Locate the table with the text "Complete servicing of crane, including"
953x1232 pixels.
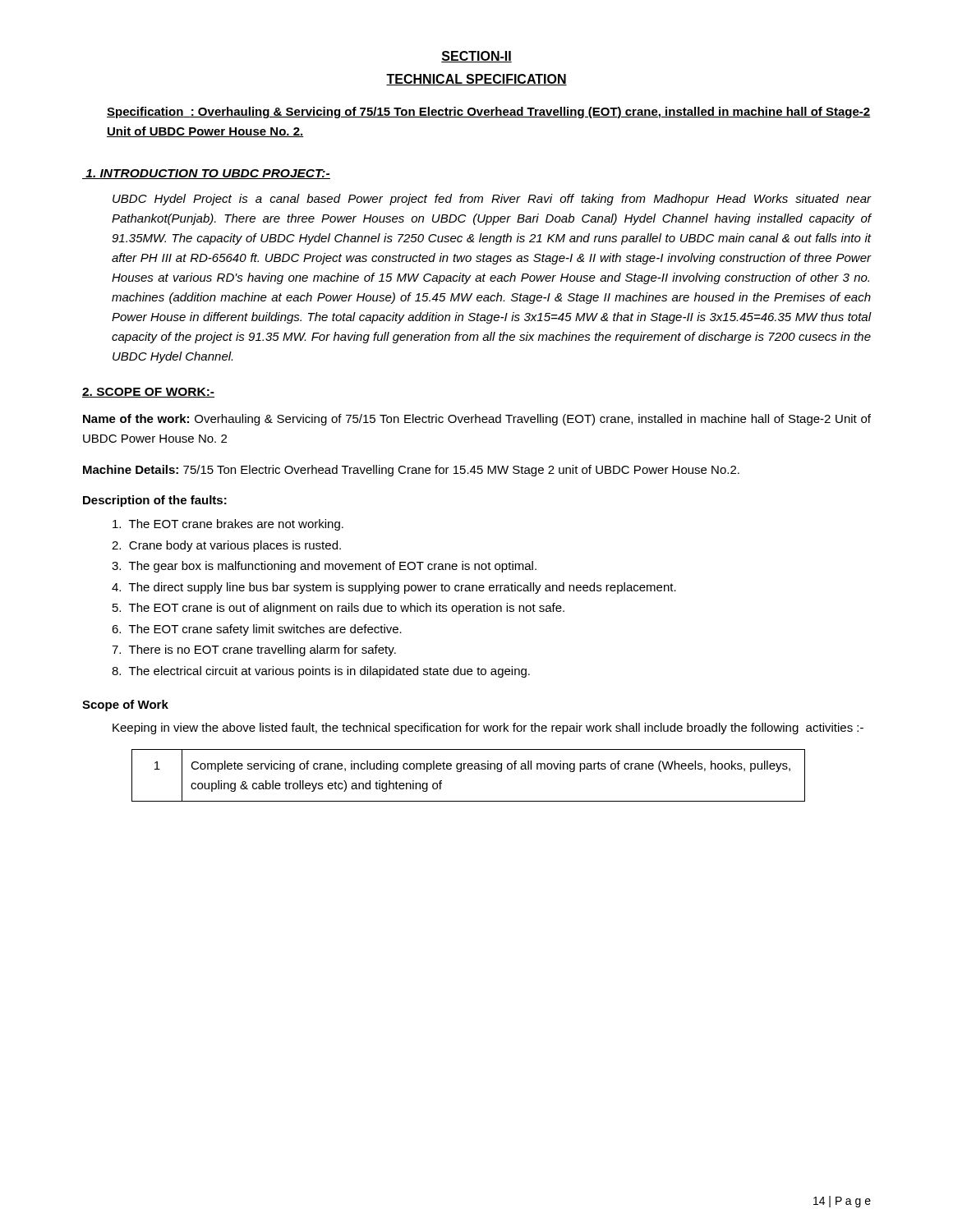click(476, 775)
